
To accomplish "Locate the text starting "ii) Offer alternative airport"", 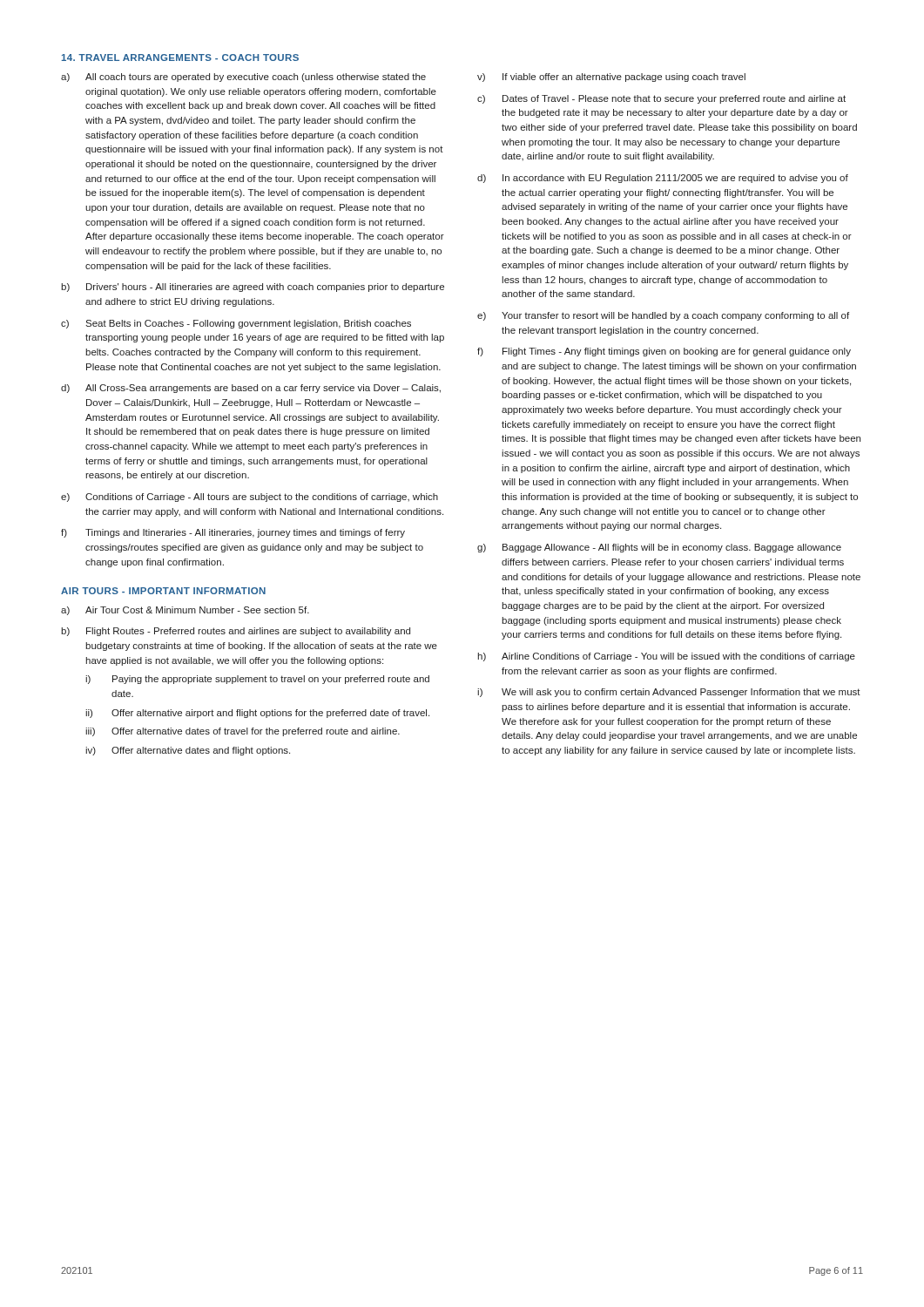I will (x=266, y=713).
